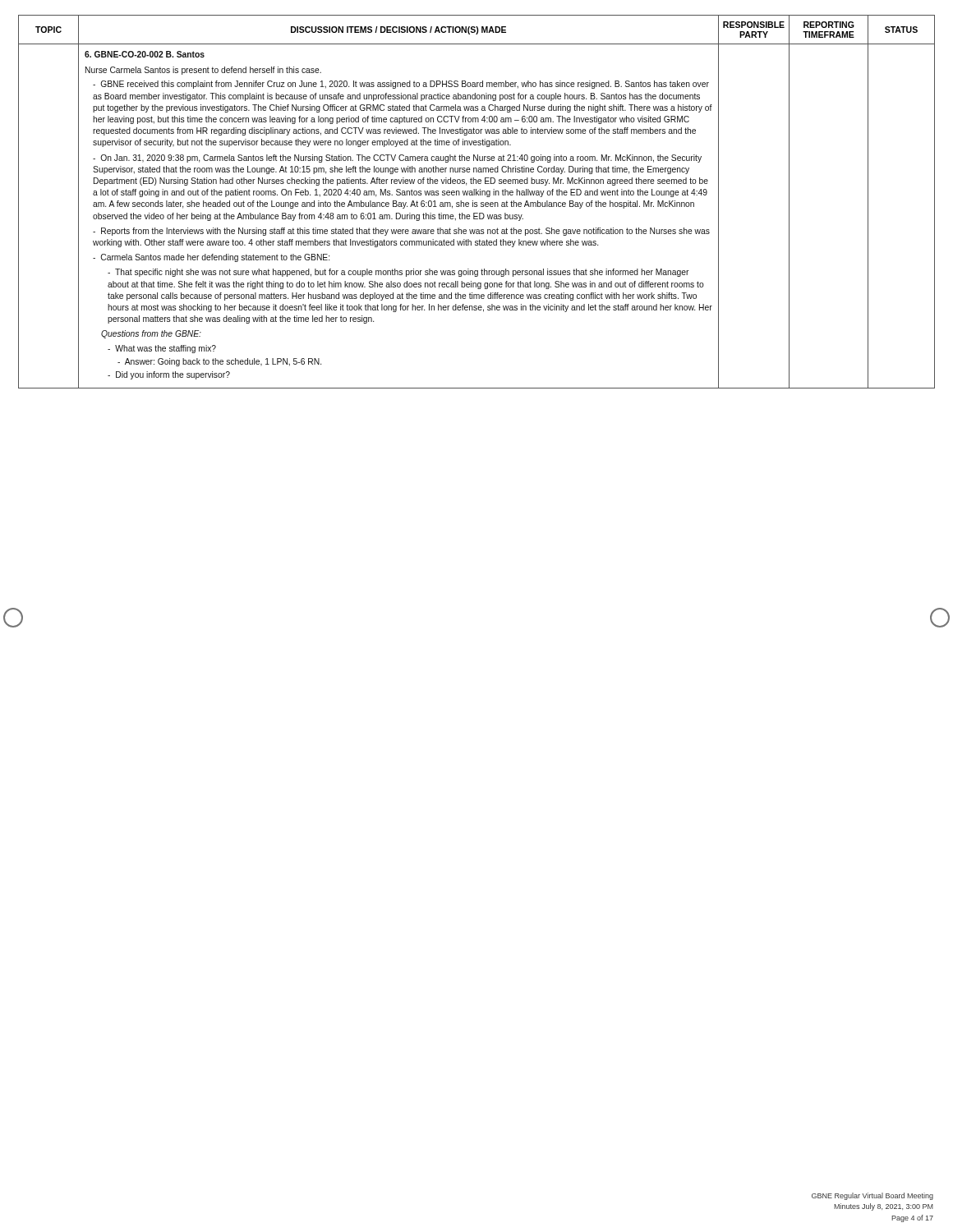
Task: Find the table
Action: 476,202
